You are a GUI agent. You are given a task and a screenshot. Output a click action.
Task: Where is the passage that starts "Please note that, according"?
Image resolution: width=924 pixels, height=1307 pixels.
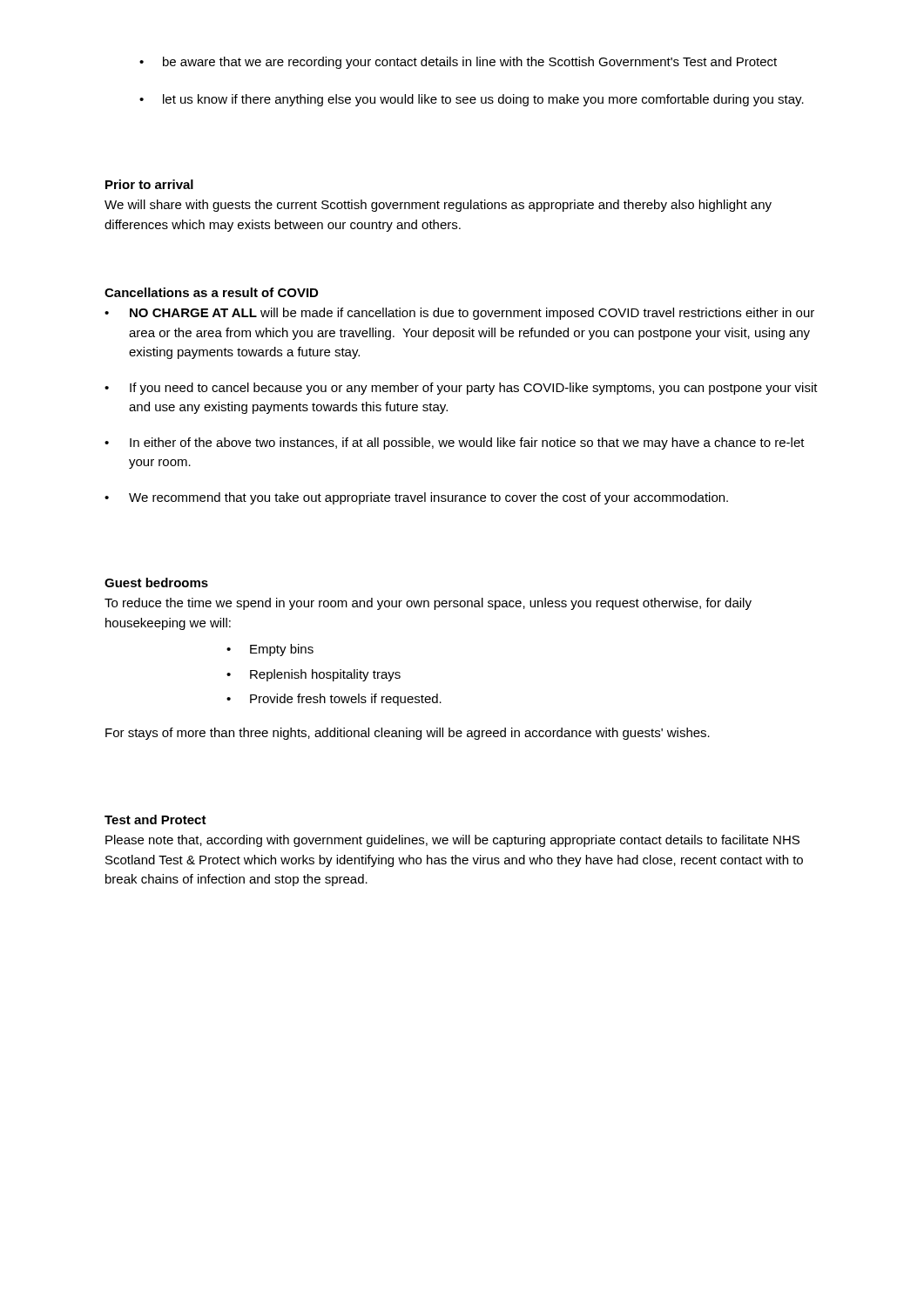point(454,859)
